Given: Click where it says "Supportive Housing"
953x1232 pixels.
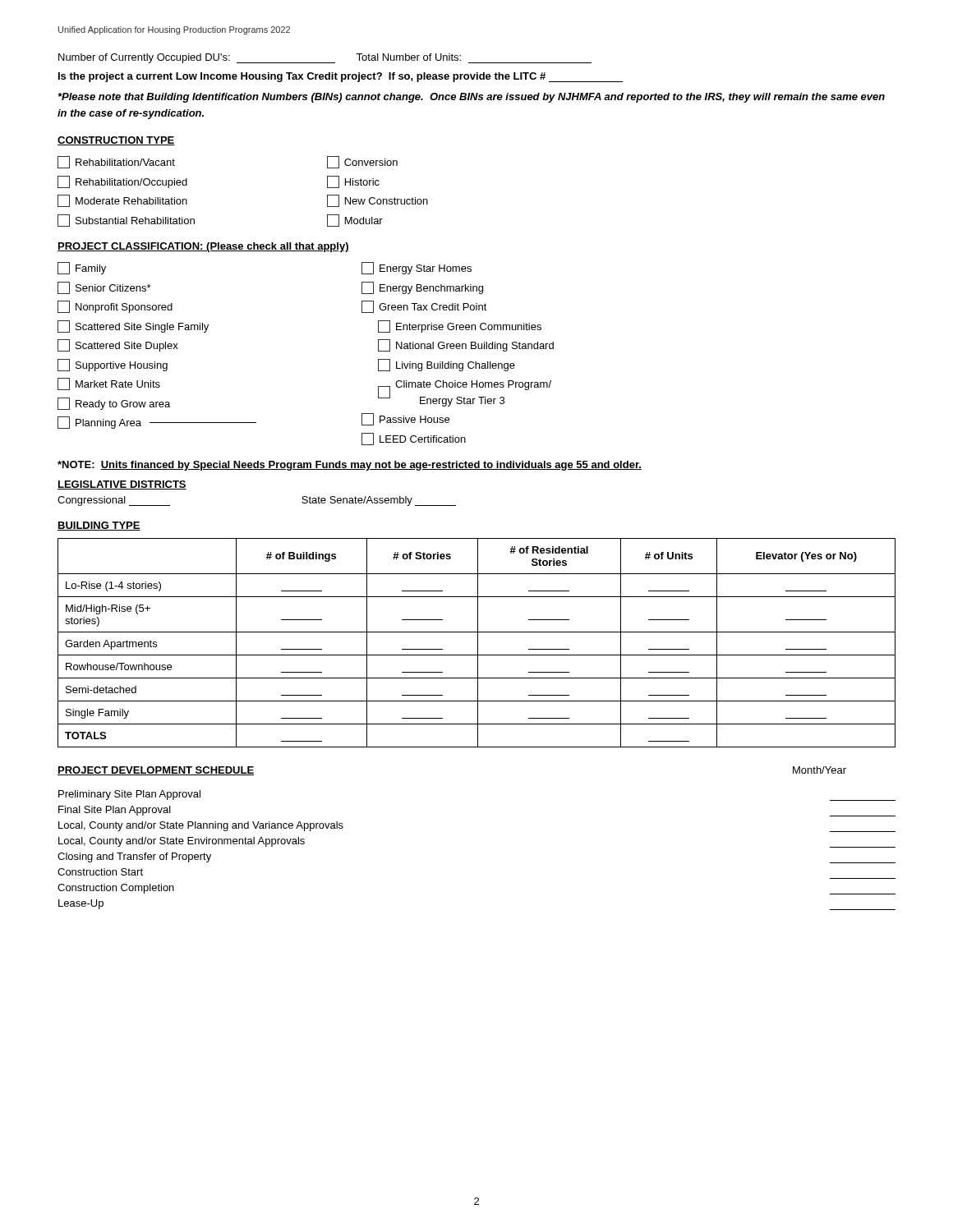Looking at the screenshot, I should [113, 365].
